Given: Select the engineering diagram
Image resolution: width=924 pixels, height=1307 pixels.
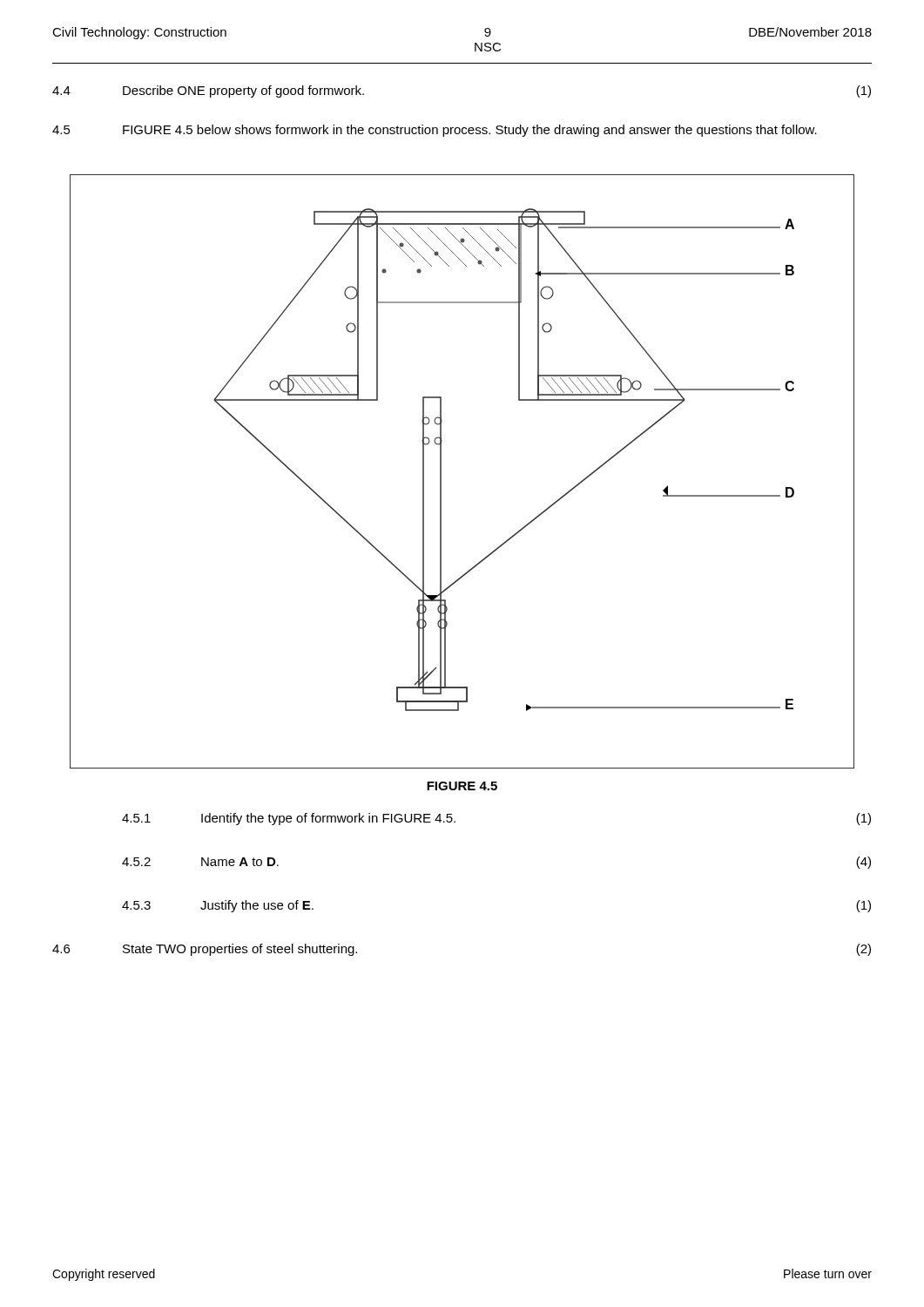Looking at the screenshot, I should pyautogui.click(x=462, y=471).
